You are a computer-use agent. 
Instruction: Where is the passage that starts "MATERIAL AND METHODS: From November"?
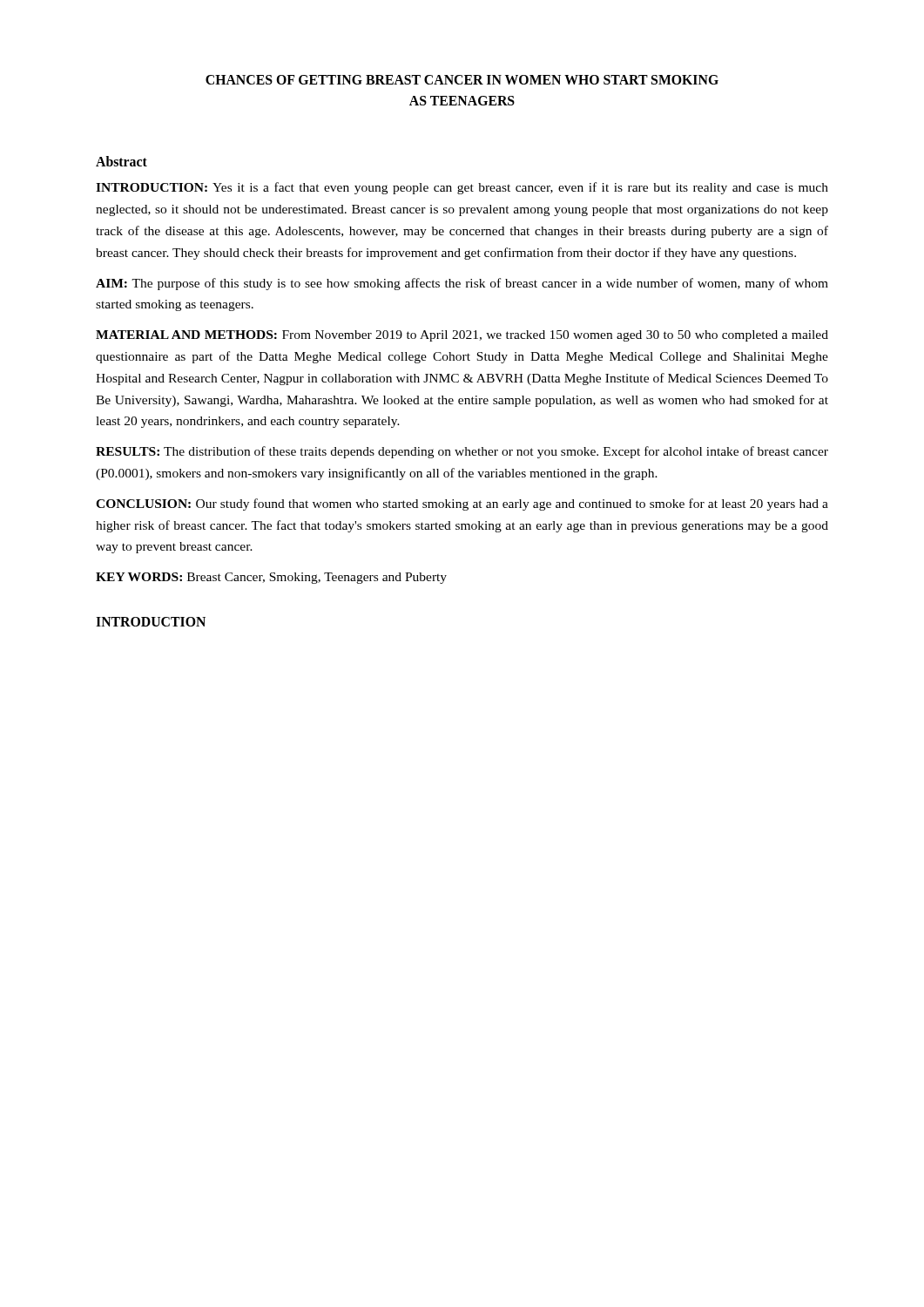pos(462,378)
